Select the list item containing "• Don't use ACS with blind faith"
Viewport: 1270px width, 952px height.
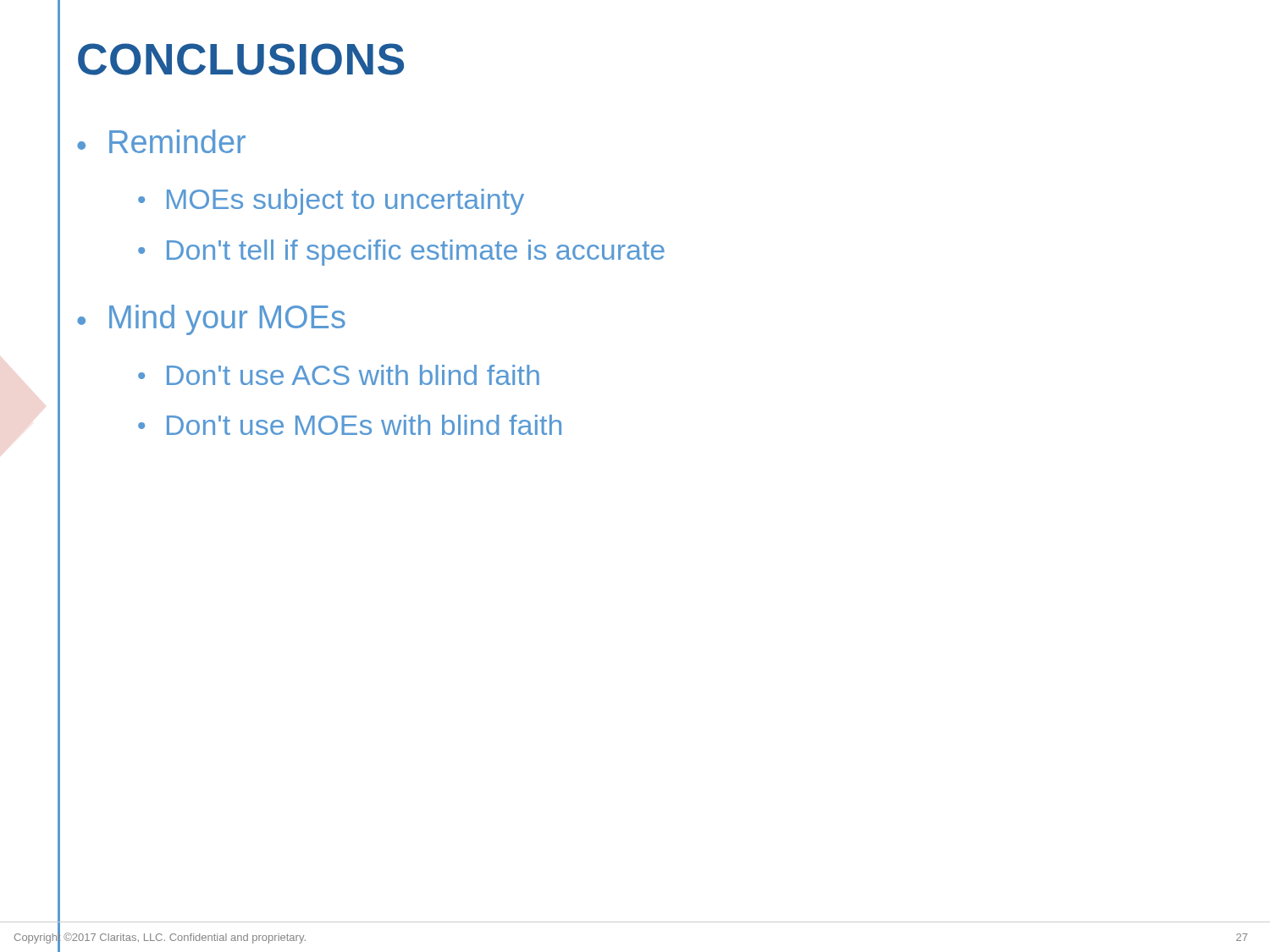339,375
